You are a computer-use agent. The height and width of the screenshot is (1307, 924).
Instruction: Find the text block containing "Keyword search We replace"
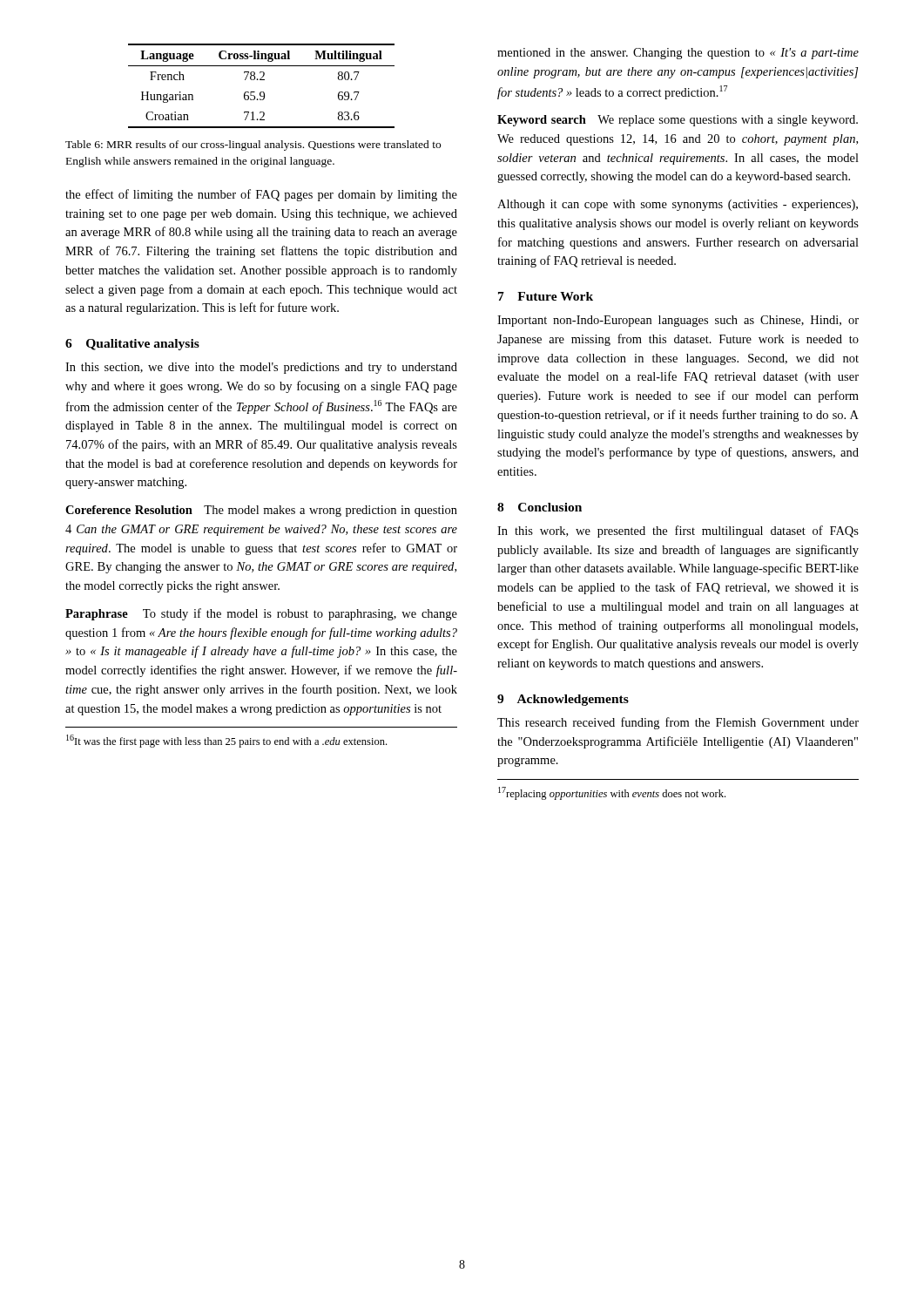coord(678,148)
